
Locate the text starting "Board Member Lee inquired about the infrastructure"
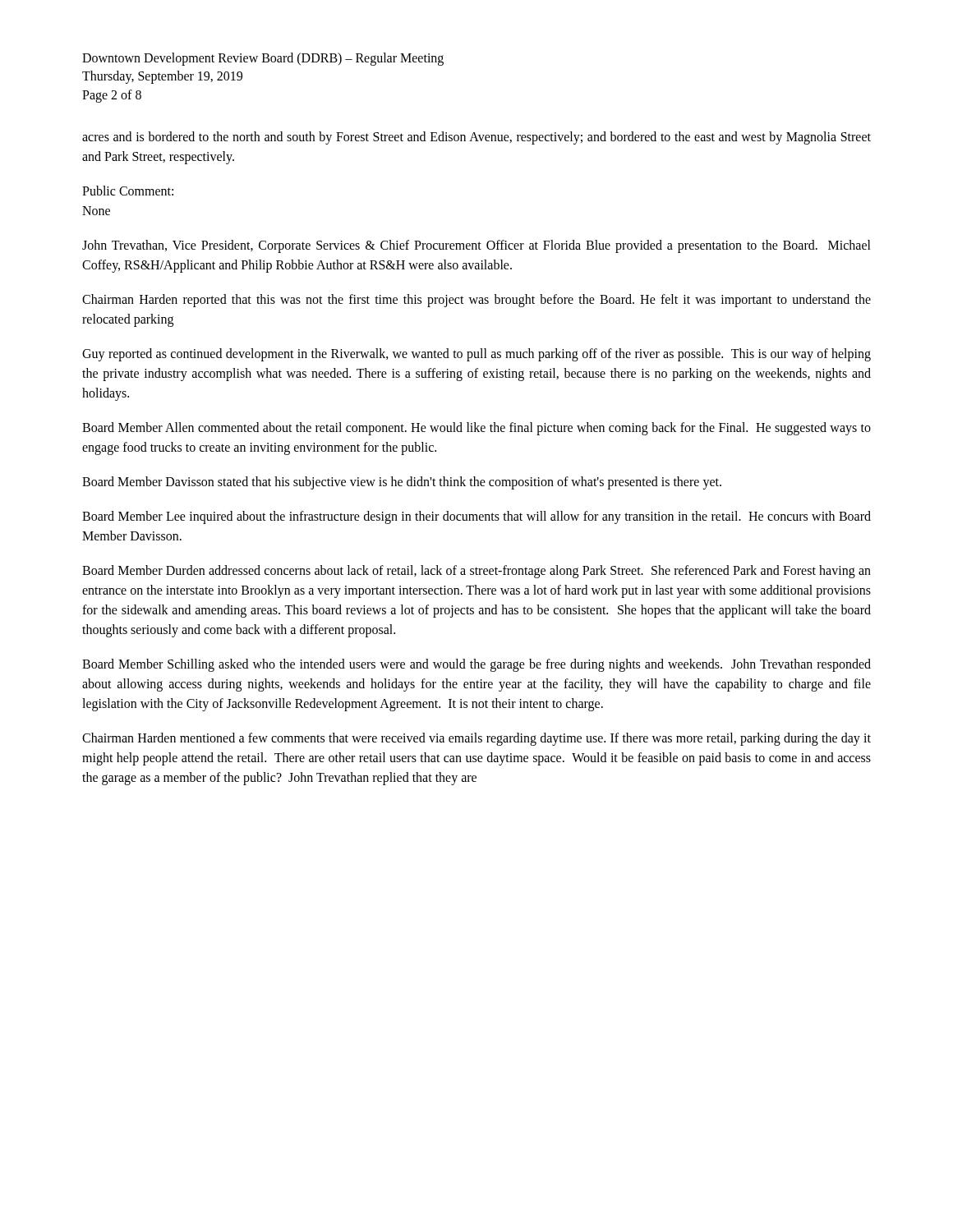(476, 526)
